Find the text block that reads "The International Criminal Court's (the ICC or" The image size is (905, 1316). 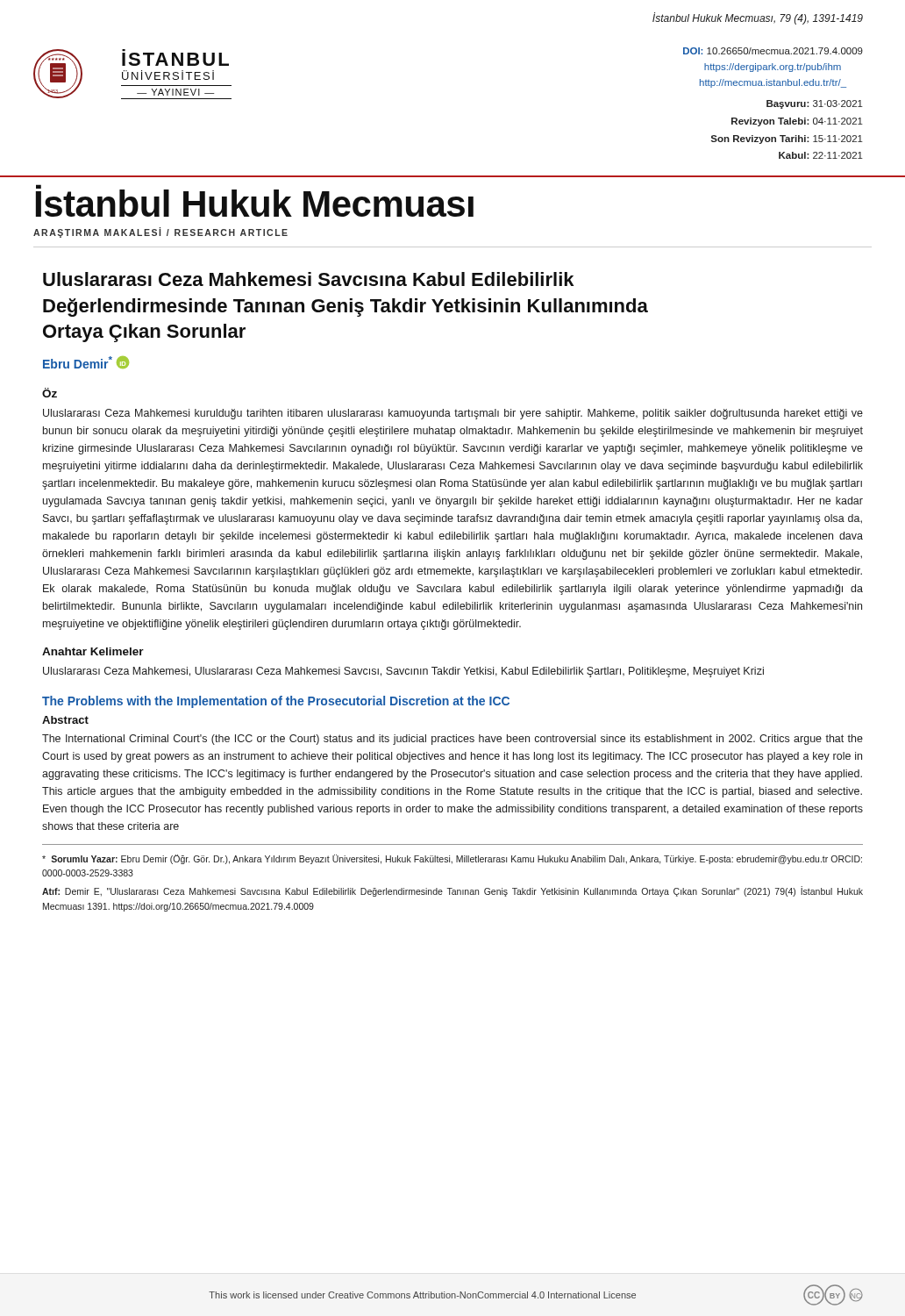coord(452,782)
